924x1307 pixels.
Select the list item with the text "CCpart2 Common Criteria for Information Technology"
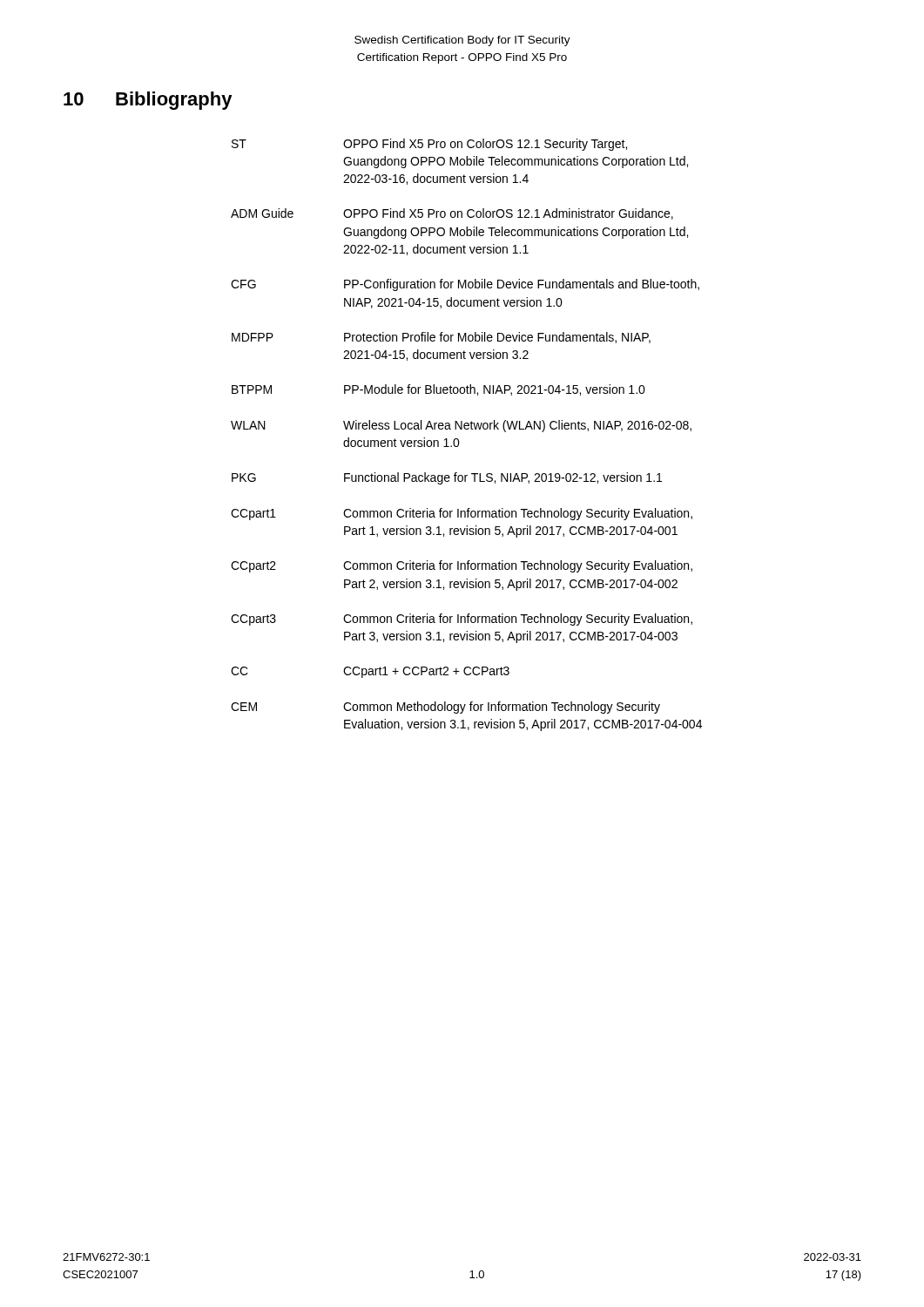pyautogui.click(x=577, y=575)
